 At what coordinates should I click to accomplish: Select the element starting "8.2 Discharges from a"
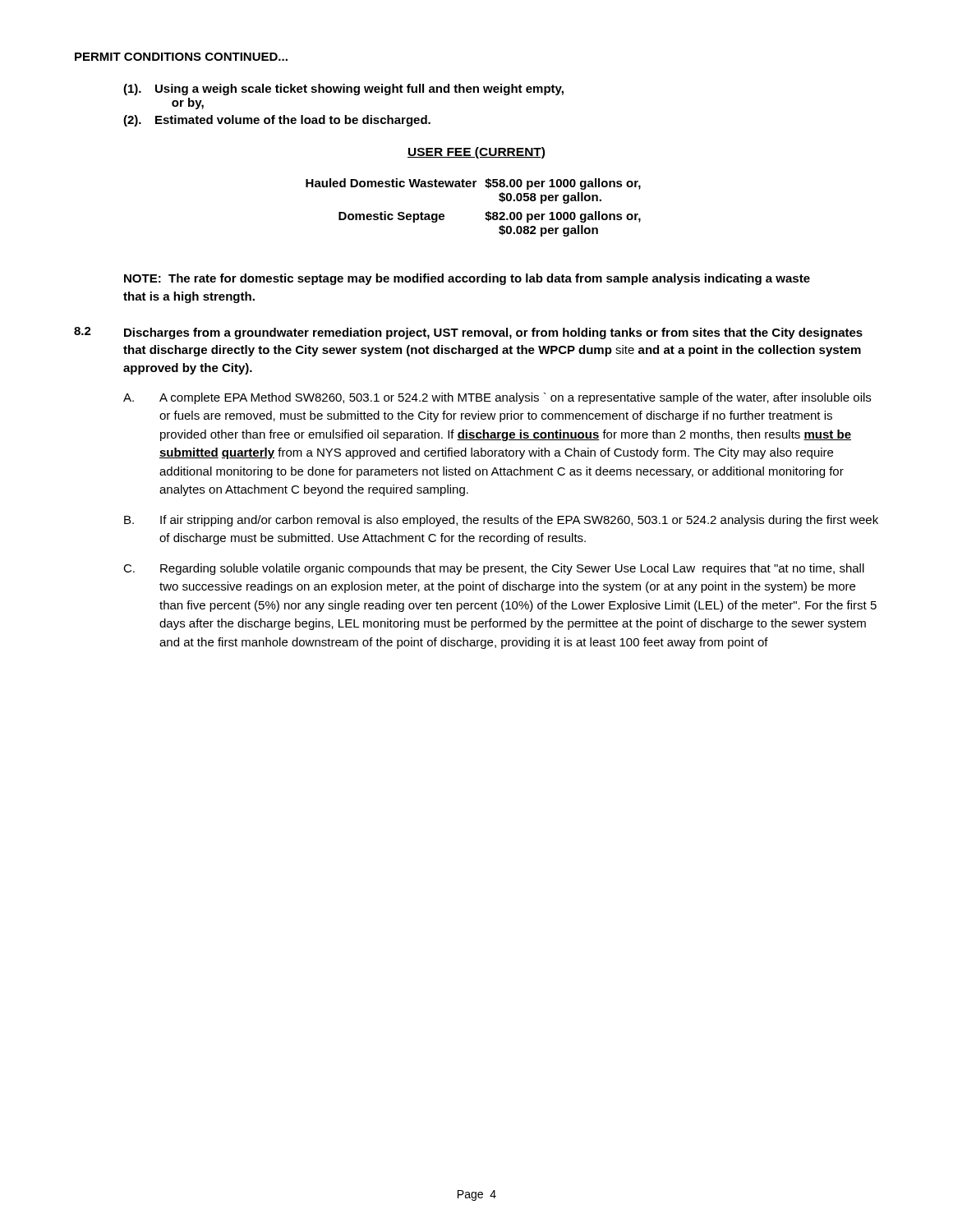click(476, 350)
